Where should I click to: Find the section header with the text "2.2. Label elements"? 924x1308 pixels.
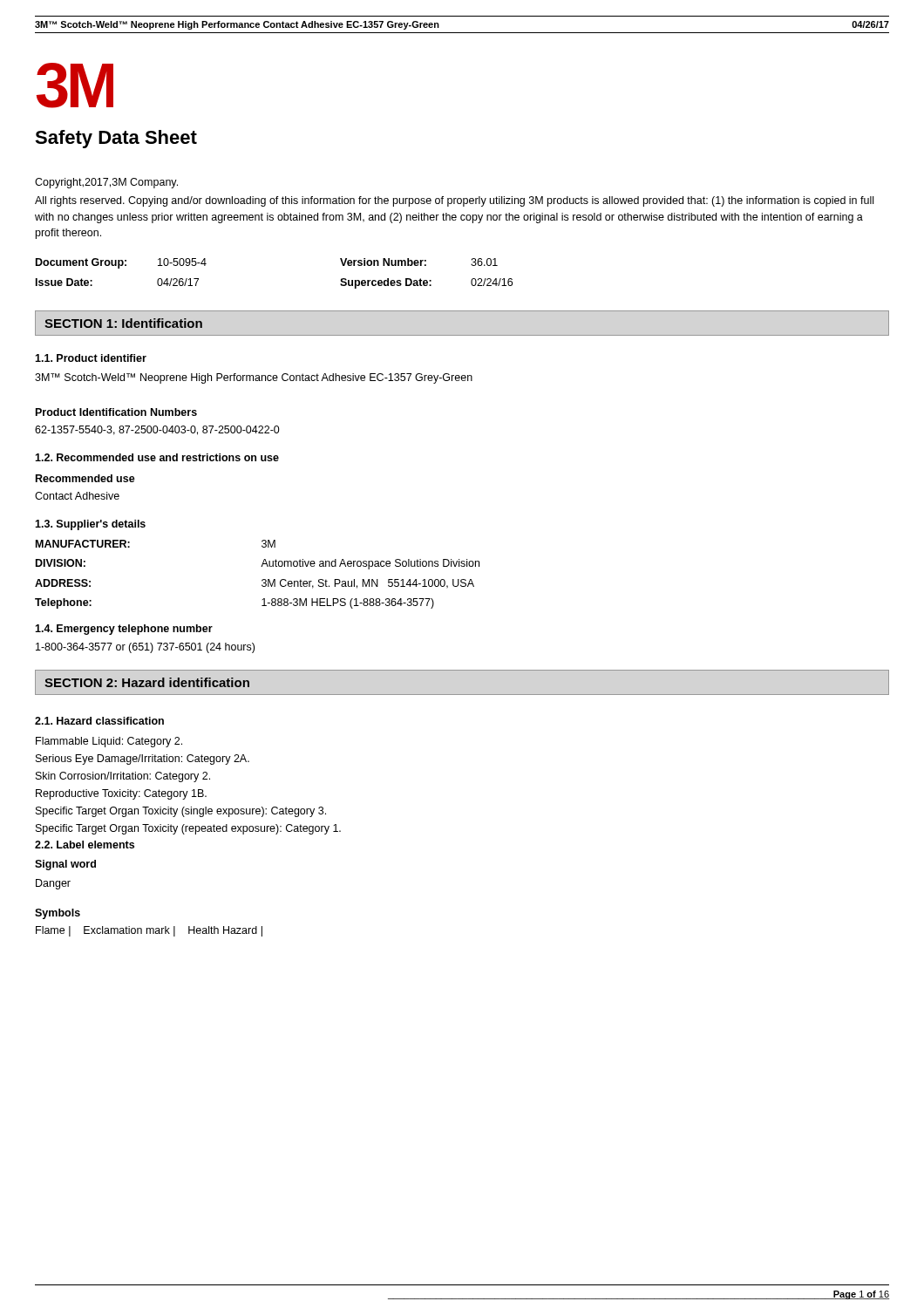(85, 845)
